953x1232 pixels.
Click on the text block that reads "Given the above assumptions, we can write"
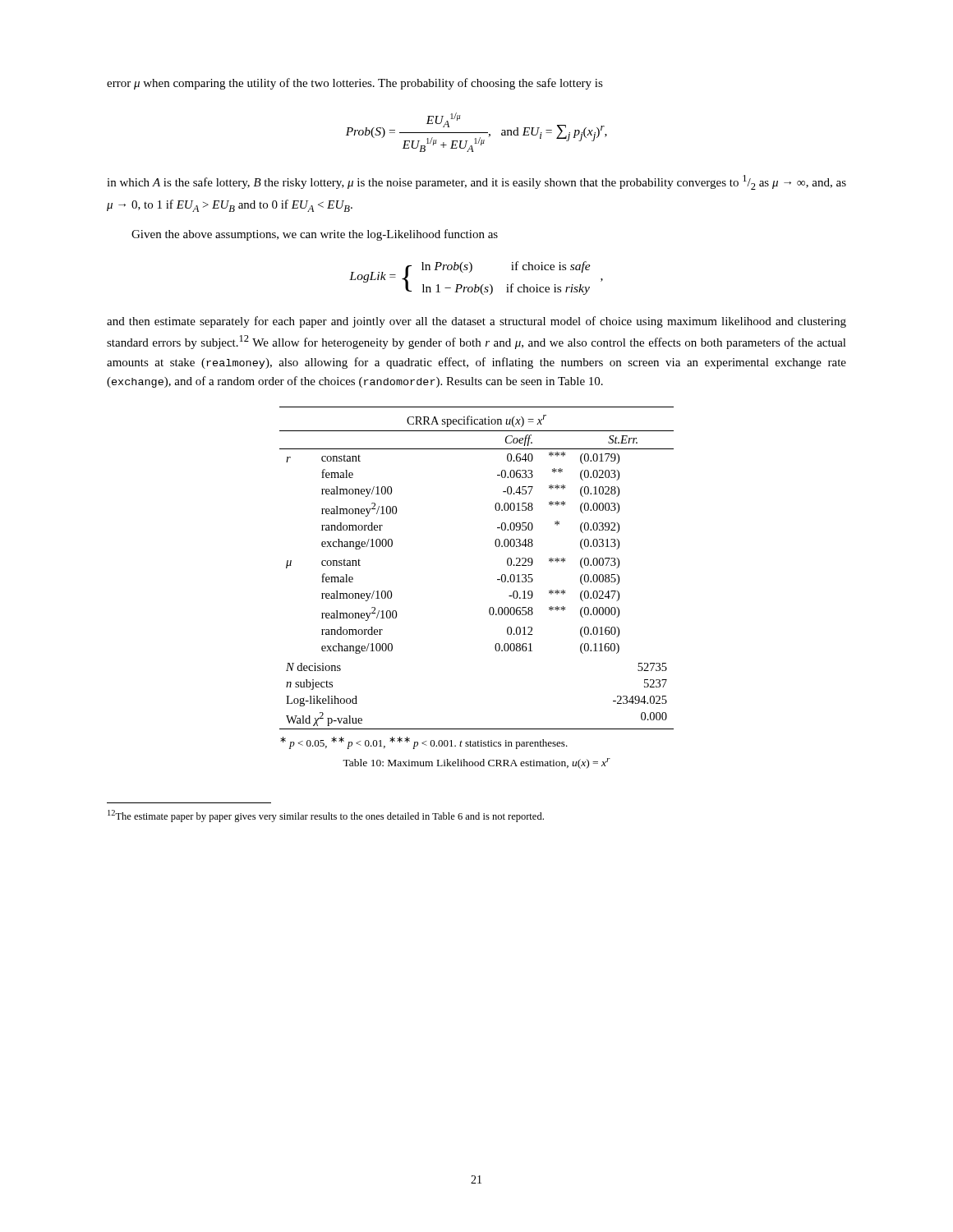pyautogui.click(x=315, y=234)
